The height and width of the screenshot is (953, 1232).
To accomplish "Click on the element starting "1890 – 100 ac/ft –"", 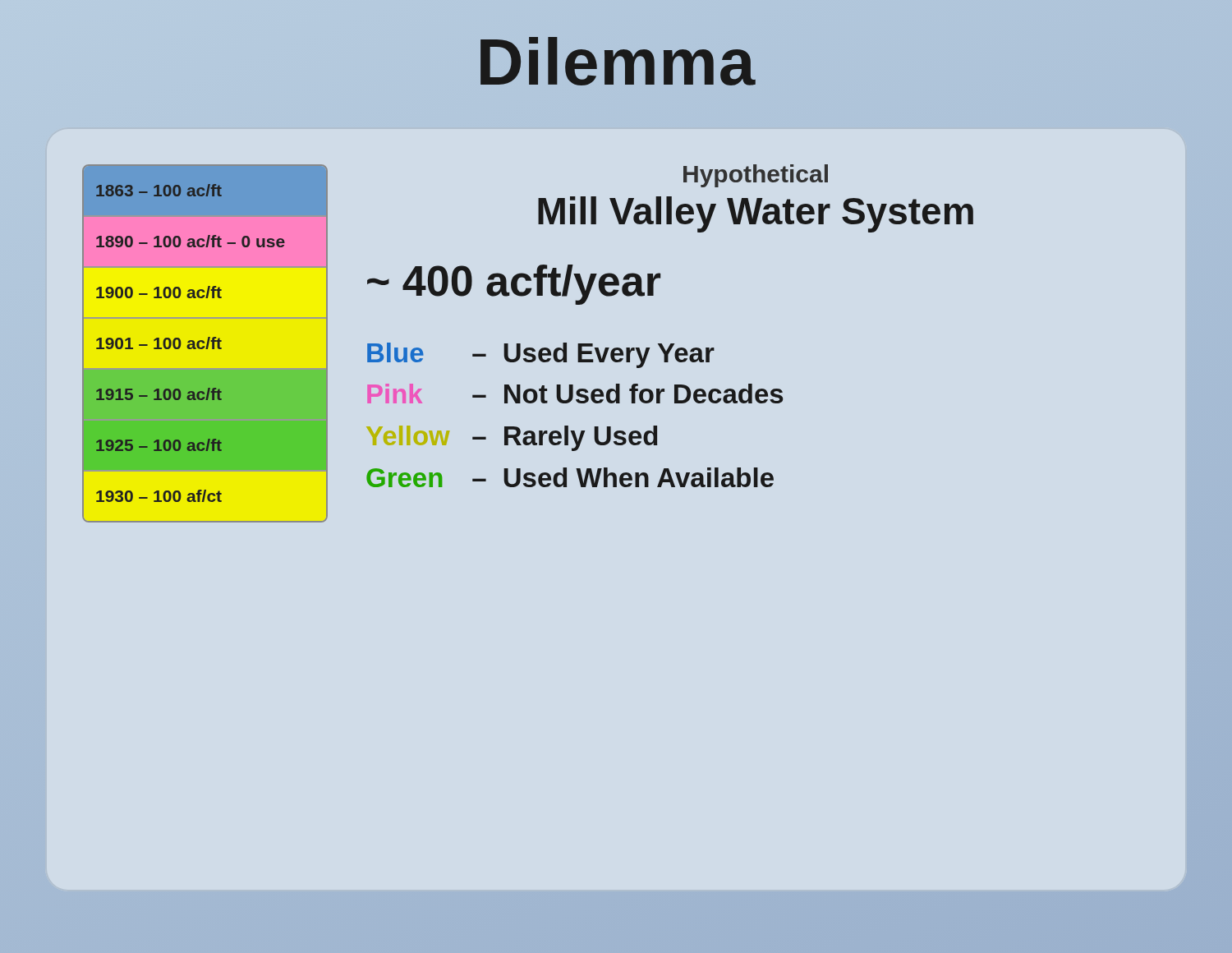I will (x=190, y=241).
